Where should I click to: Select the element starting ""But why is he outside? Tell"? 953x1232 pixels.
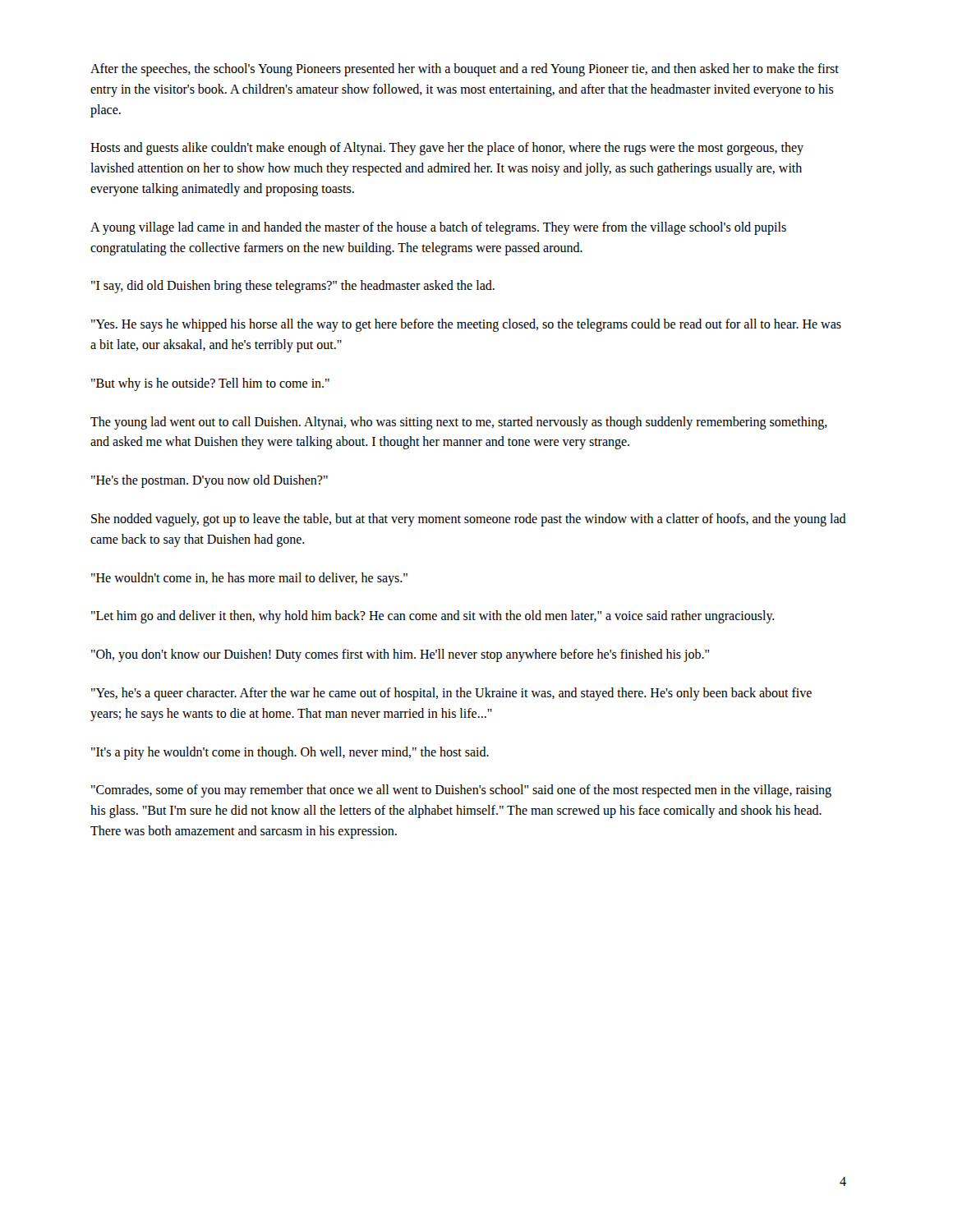(210, 383)
